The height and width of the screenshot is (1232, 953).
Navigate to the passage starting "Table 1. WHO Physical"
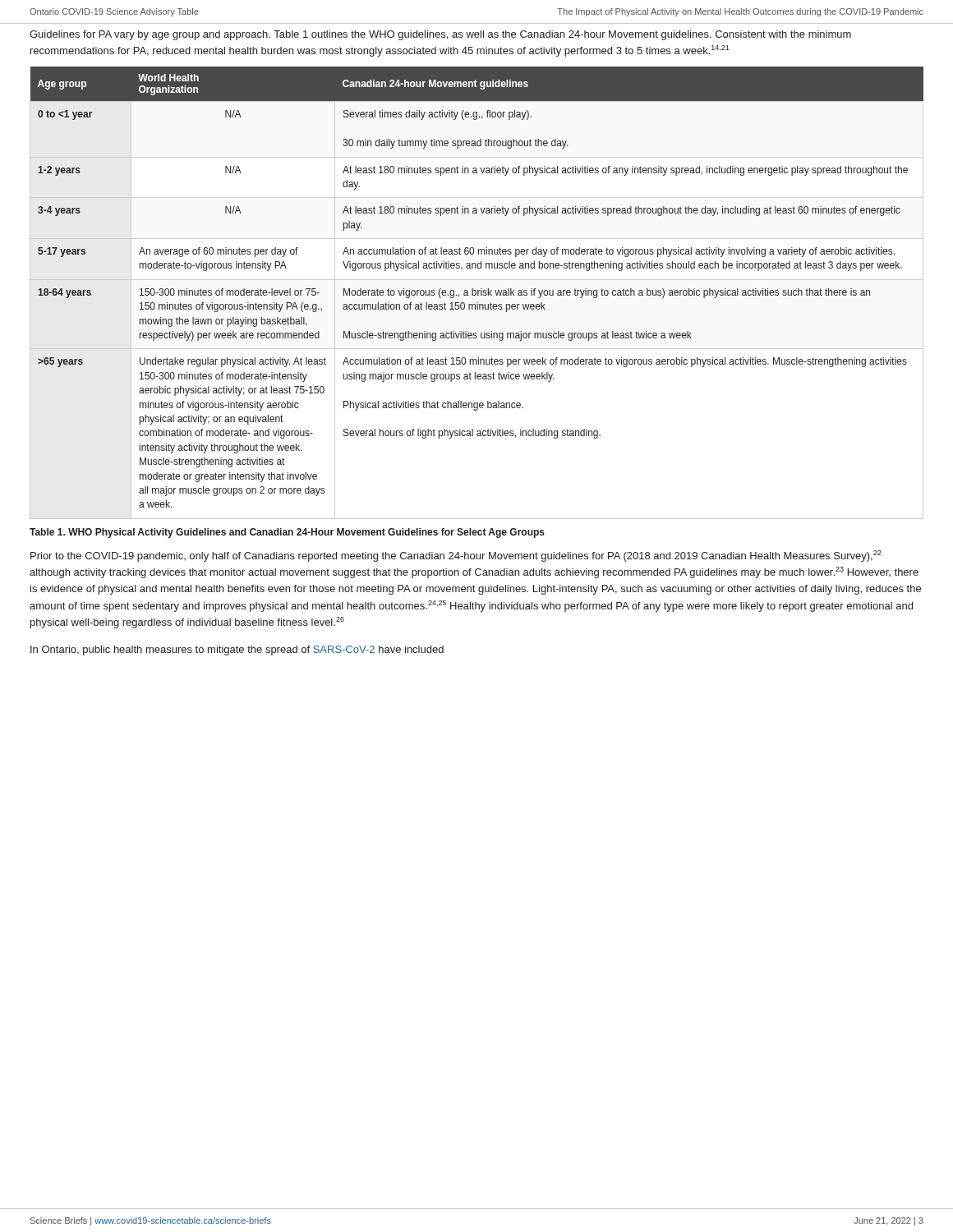(287, 532)
